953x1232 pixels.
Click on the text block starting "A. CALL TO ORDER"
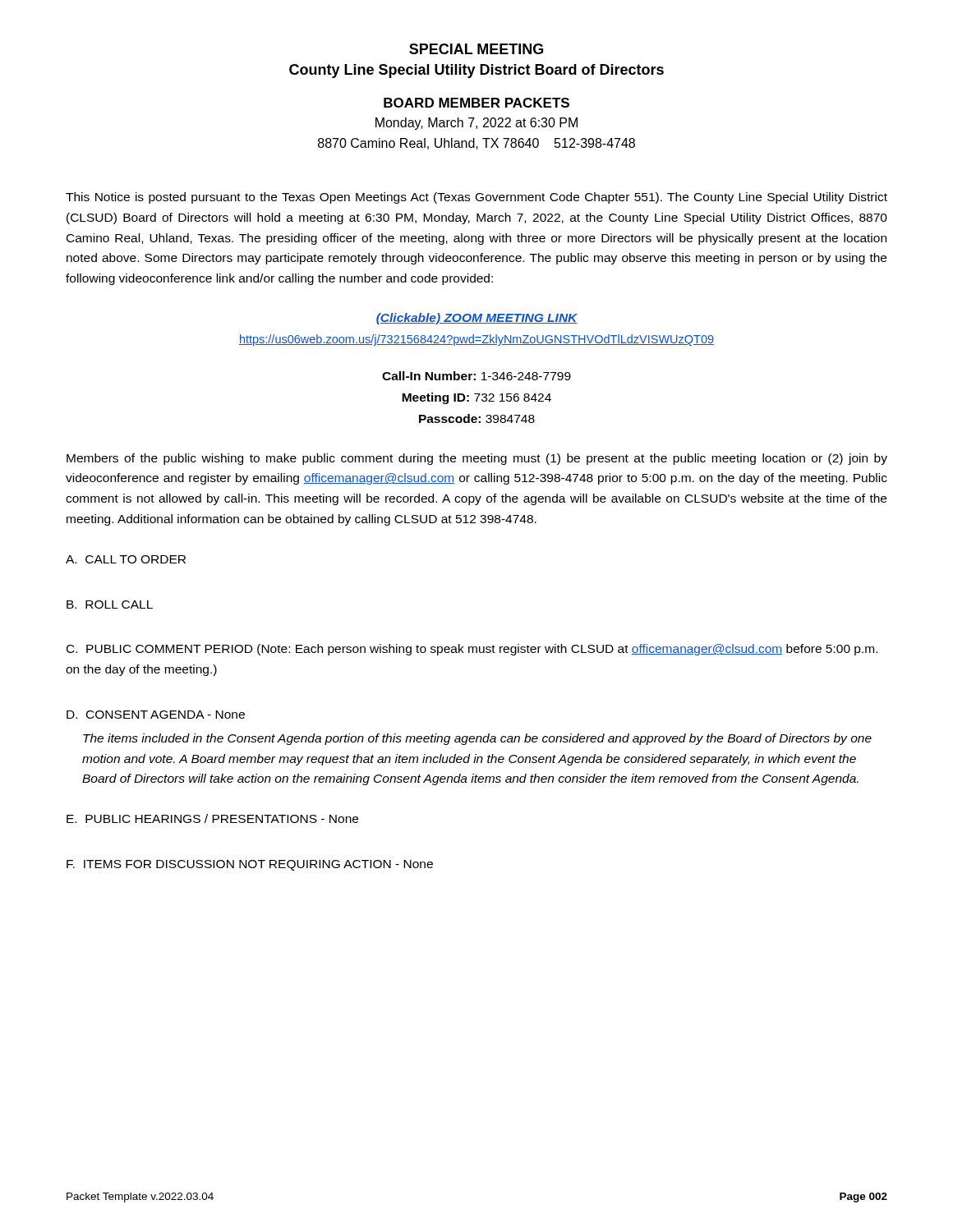coord(126,559)
